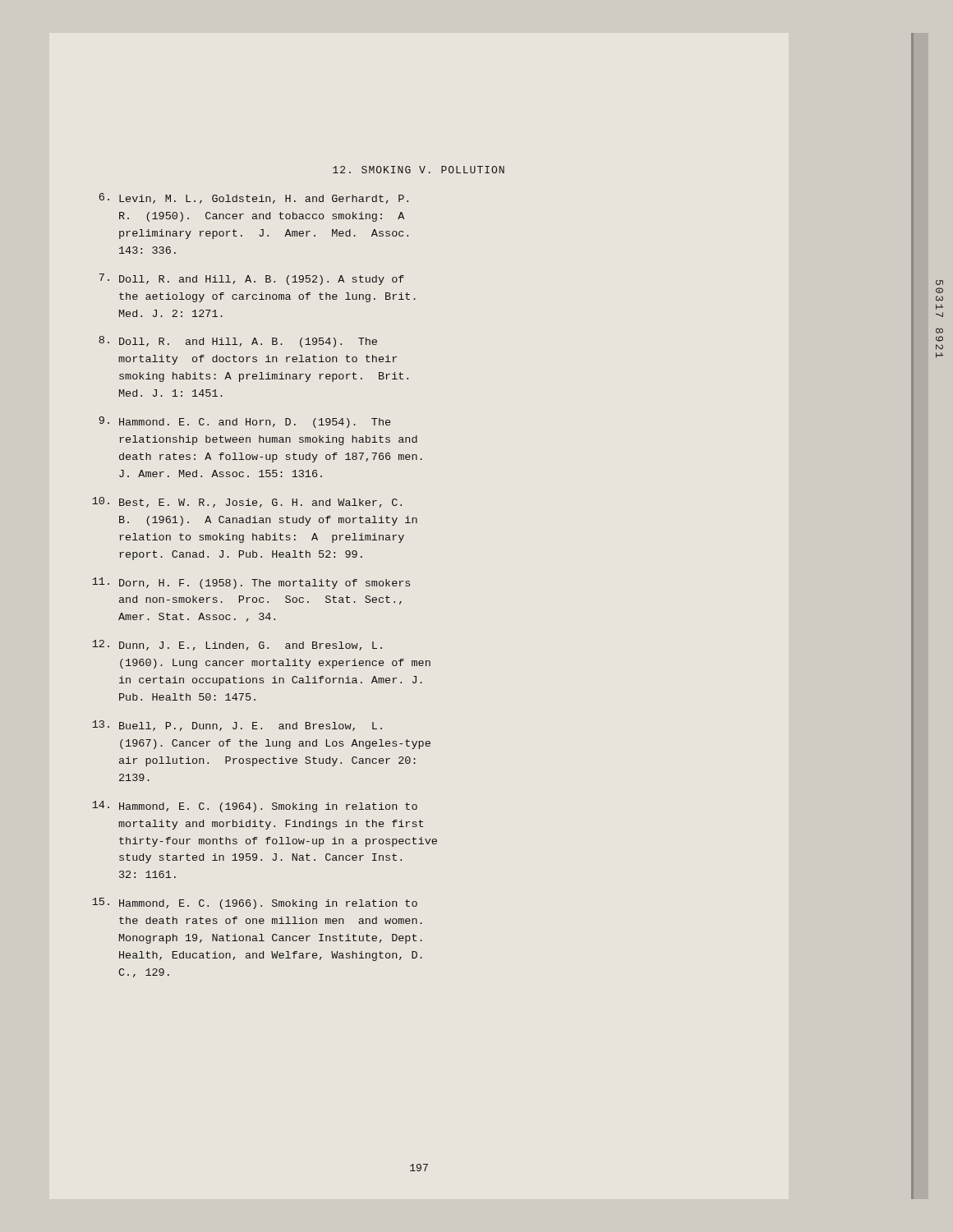Find the list item containing "15. Hammond, E."

pos(253,939)
